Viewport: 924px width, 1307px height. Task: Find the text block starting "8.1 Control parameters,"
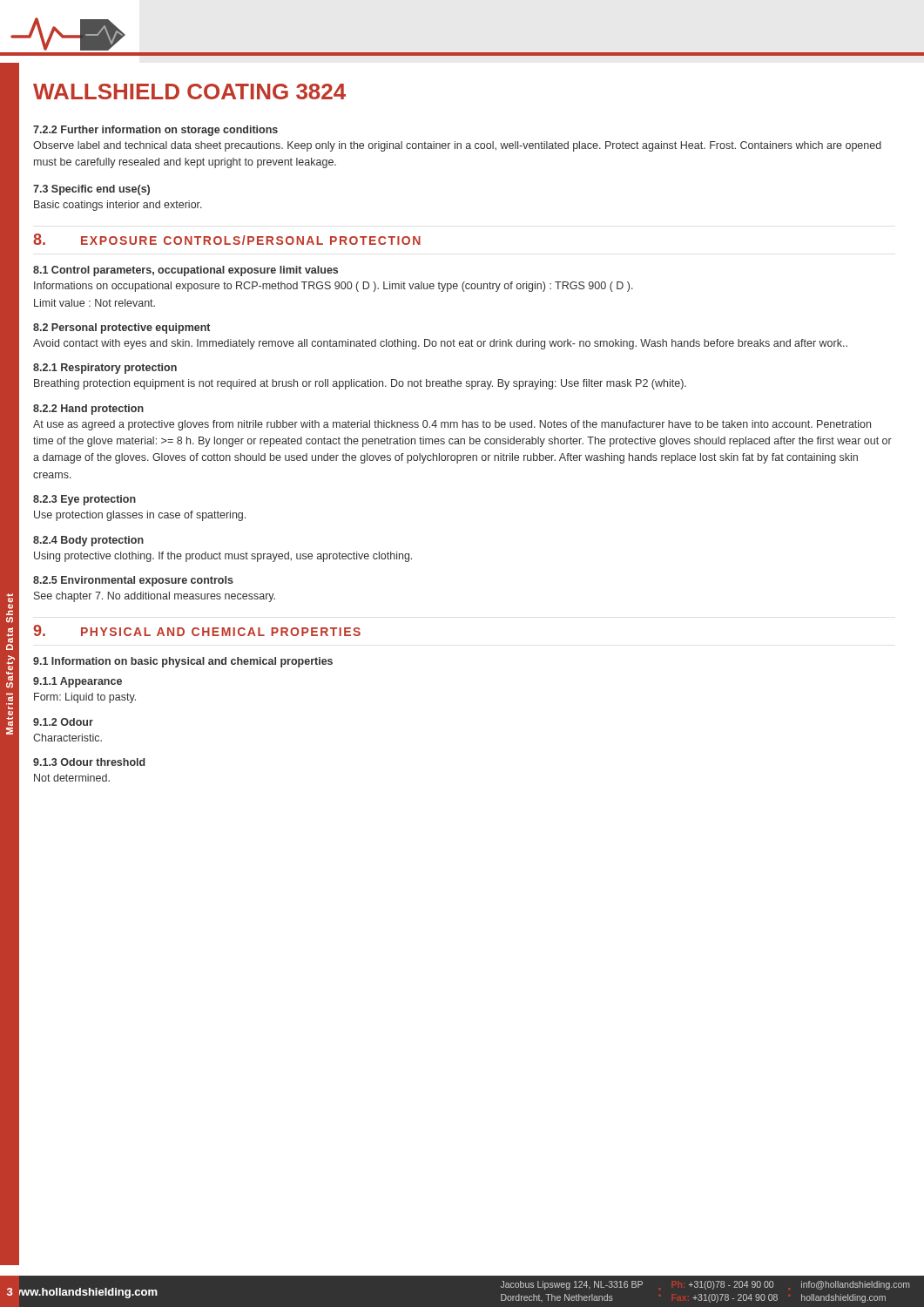tap(186, 270)
